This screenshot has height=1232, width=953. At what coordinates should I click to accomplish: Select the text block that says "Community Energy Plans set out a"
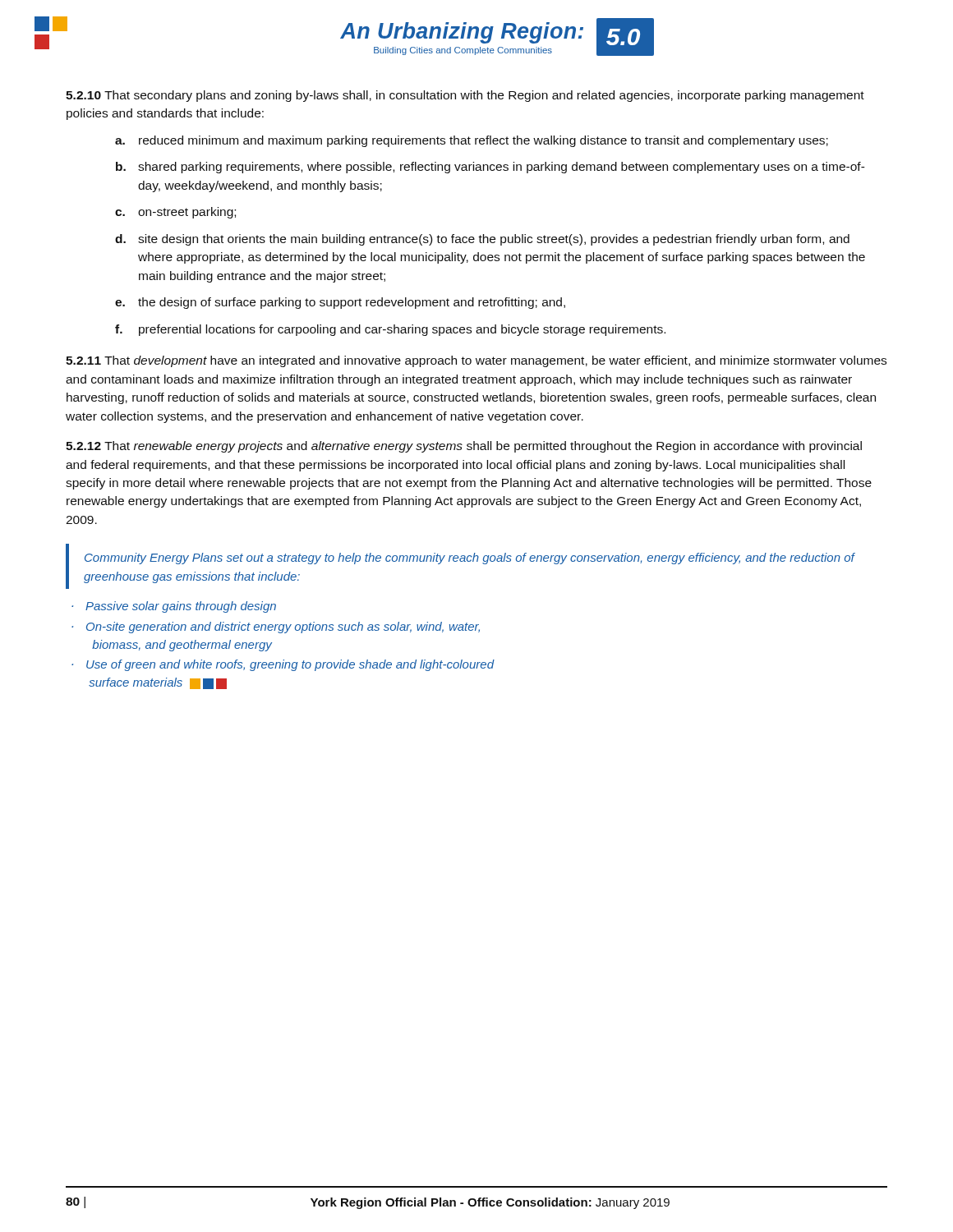point(469,567)
